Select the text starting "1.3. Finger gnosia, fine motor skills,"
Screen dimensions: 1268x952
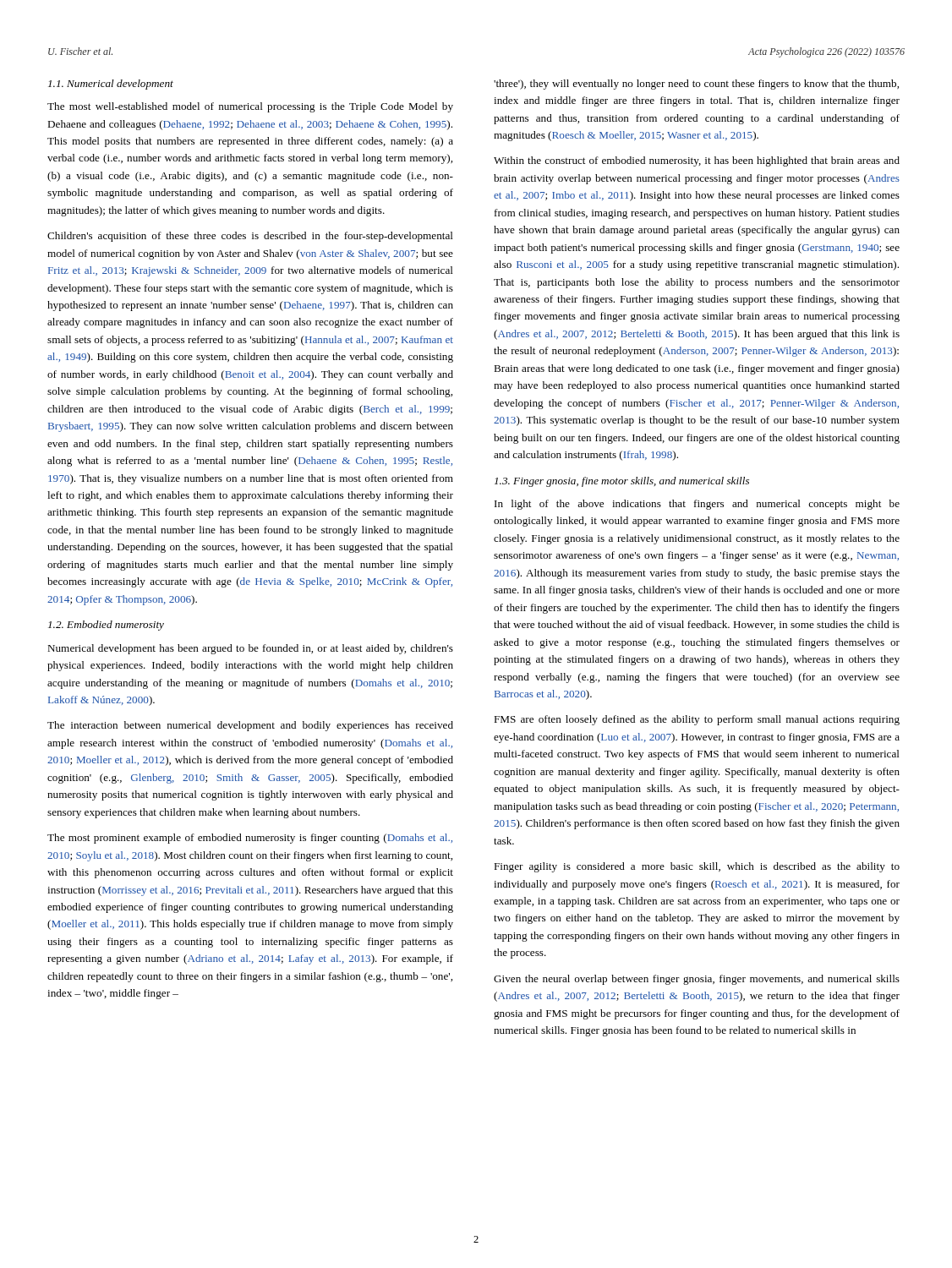pos(697,481)
